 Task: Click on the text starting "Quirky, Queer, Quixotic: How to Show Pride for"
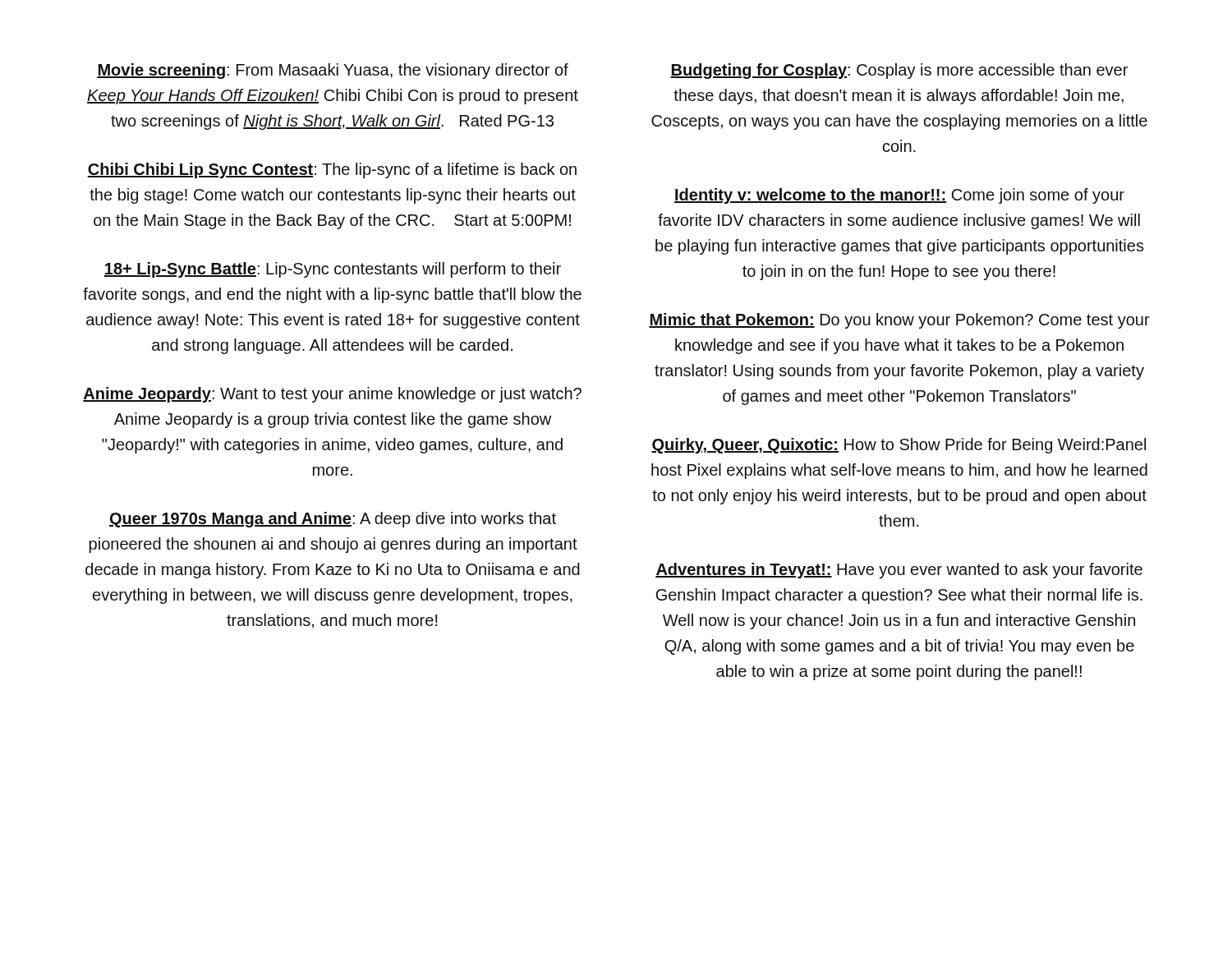899,483
